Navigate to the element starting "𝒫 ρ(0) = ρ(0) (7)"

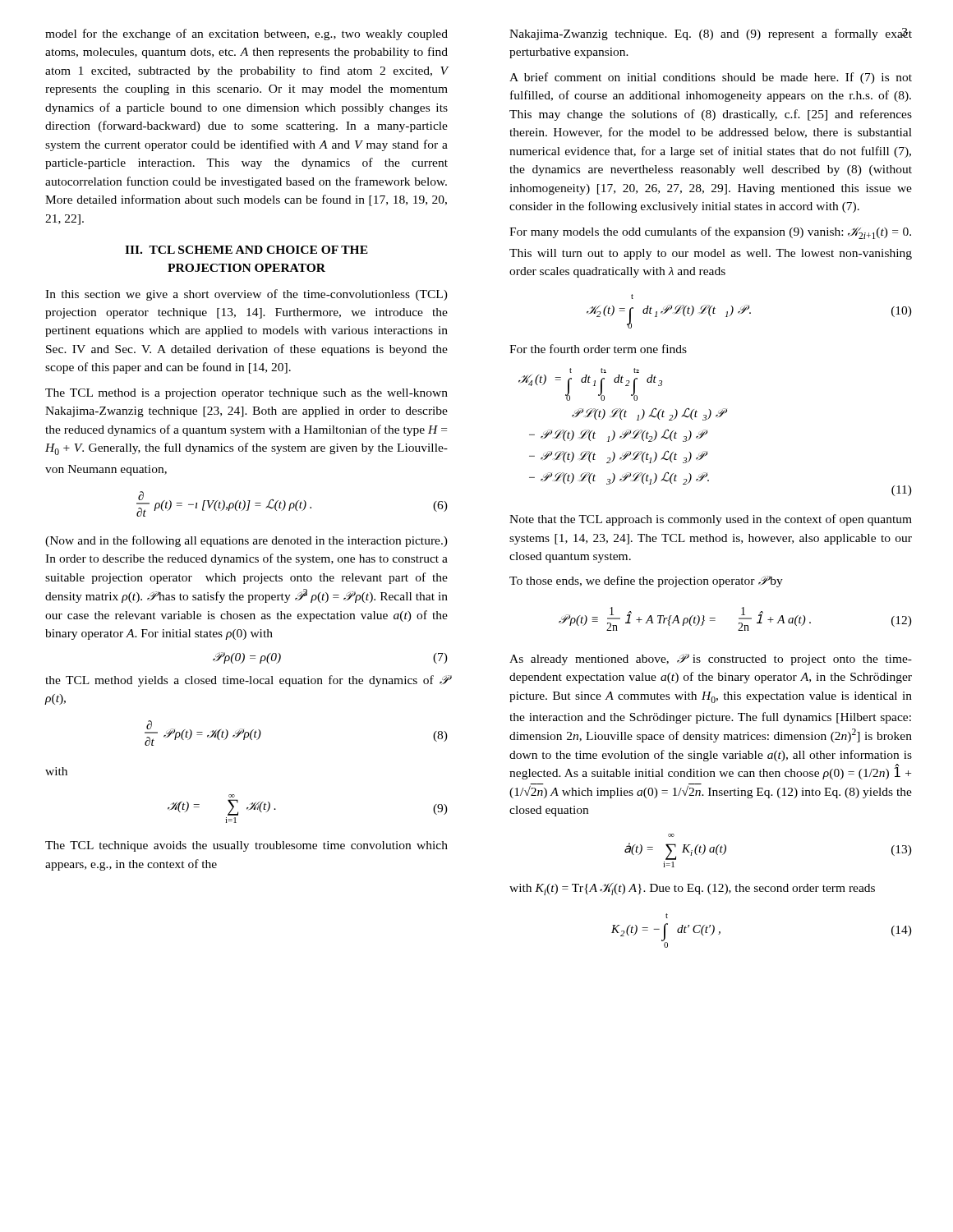click(246, 657)
